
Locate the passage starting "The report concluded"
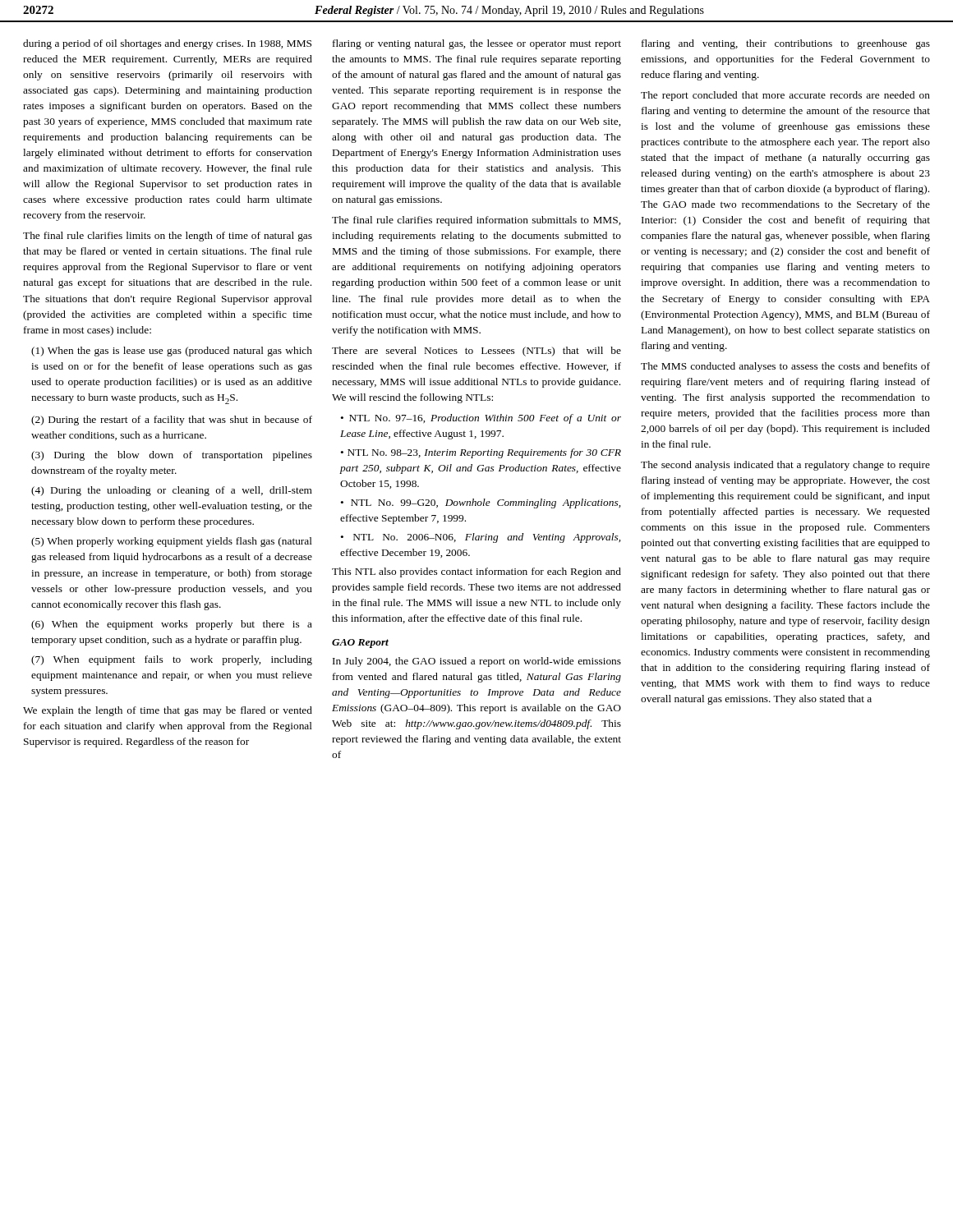785,220
